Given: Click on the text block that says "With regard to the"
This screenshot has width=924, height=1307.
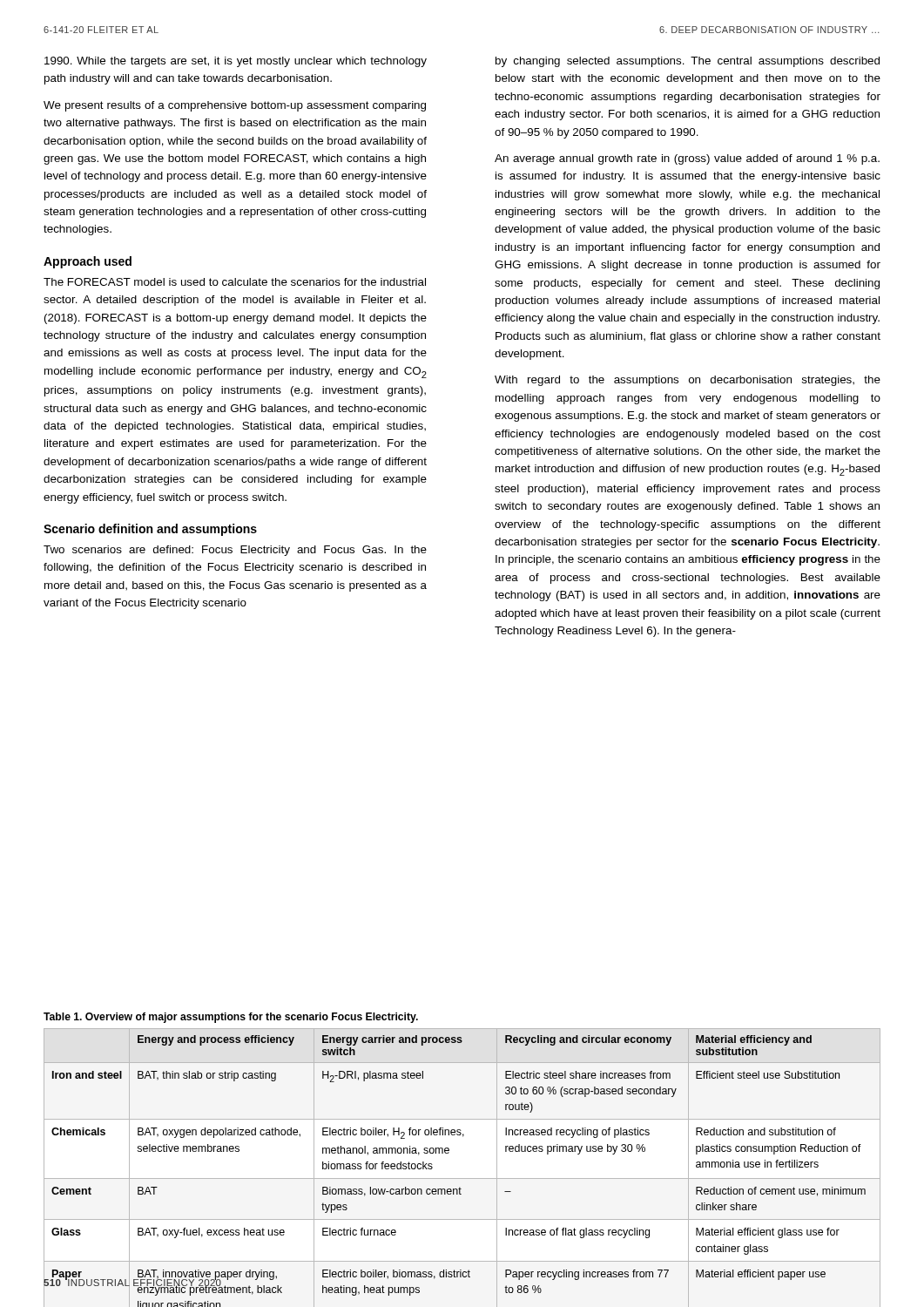Looking at the screenshot, I should coord(688,505).
